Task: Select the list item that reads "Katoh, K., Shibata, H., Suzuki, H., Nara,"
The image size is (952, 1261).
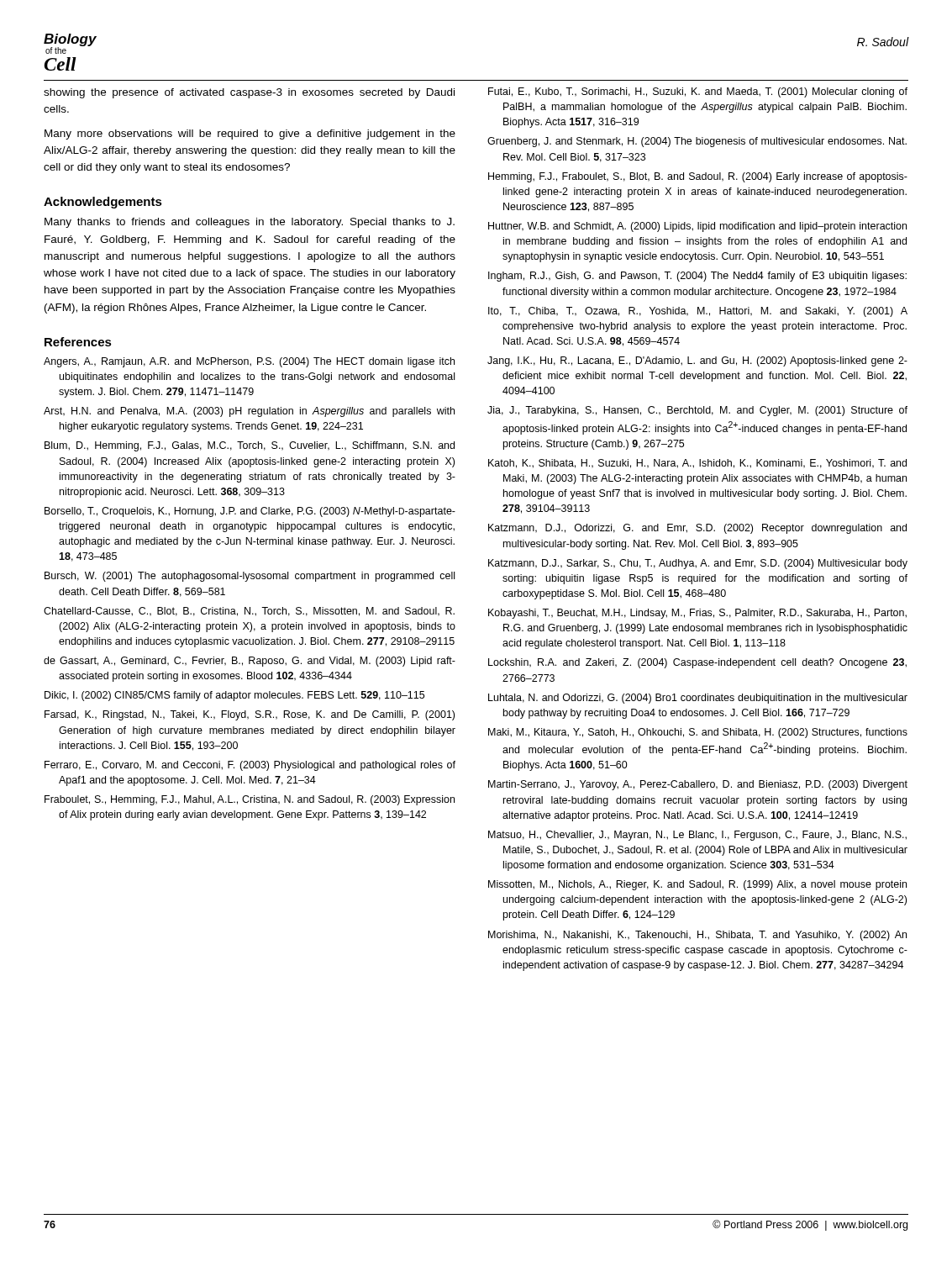Action: 697,486
